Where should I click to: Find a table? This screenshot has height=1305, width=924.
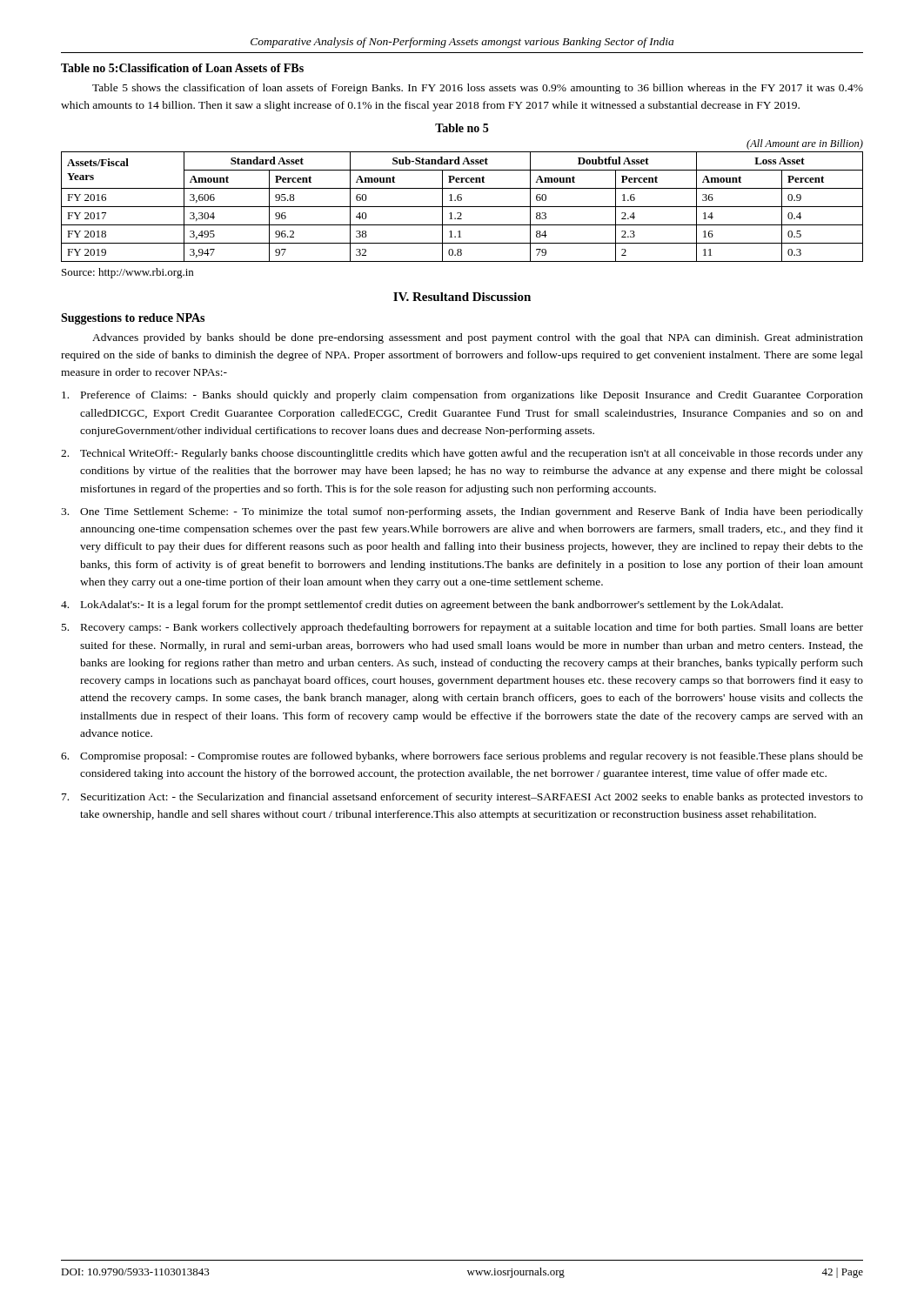[462, 199]
